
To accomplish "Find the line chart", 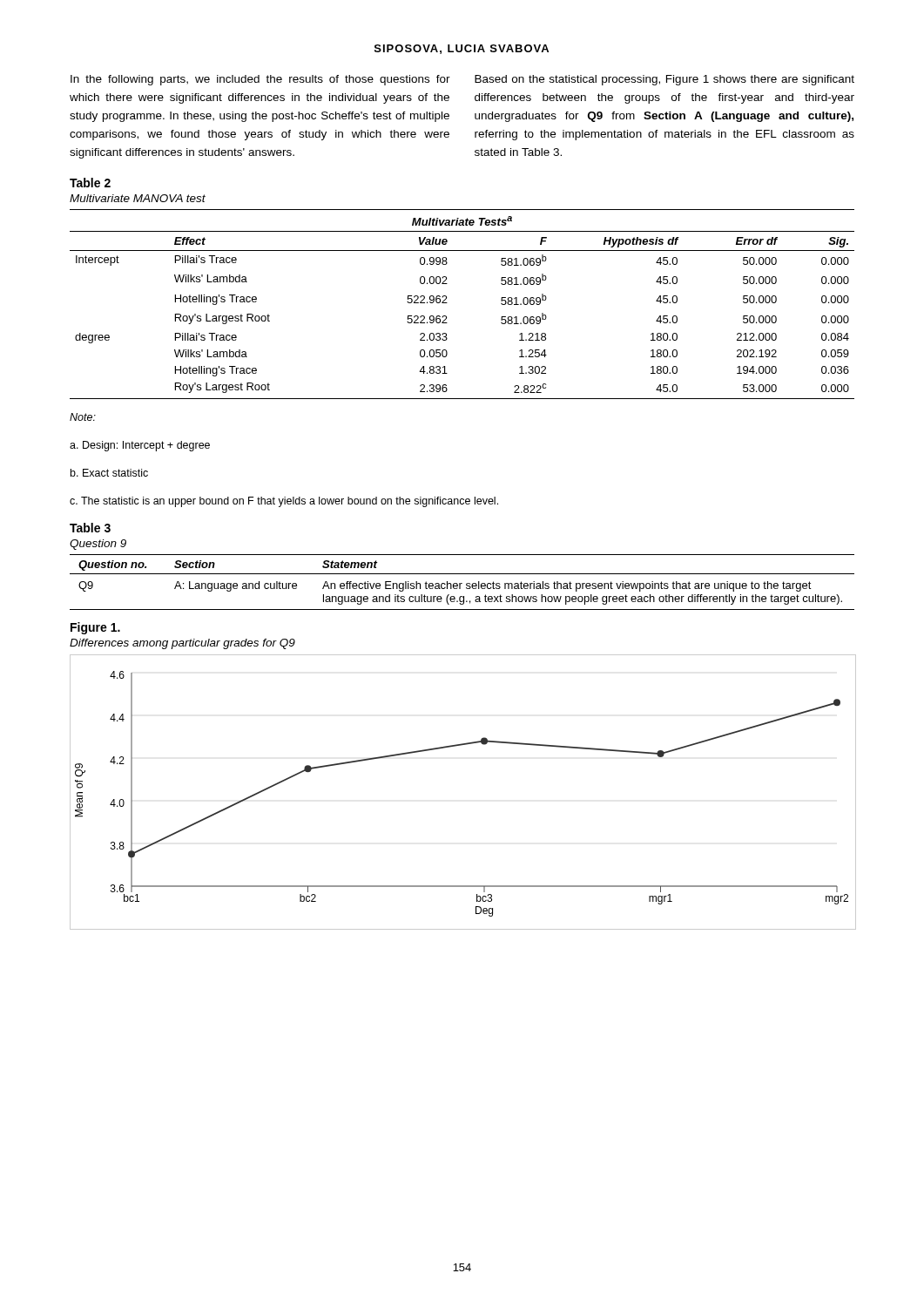I will pos(463,792).
